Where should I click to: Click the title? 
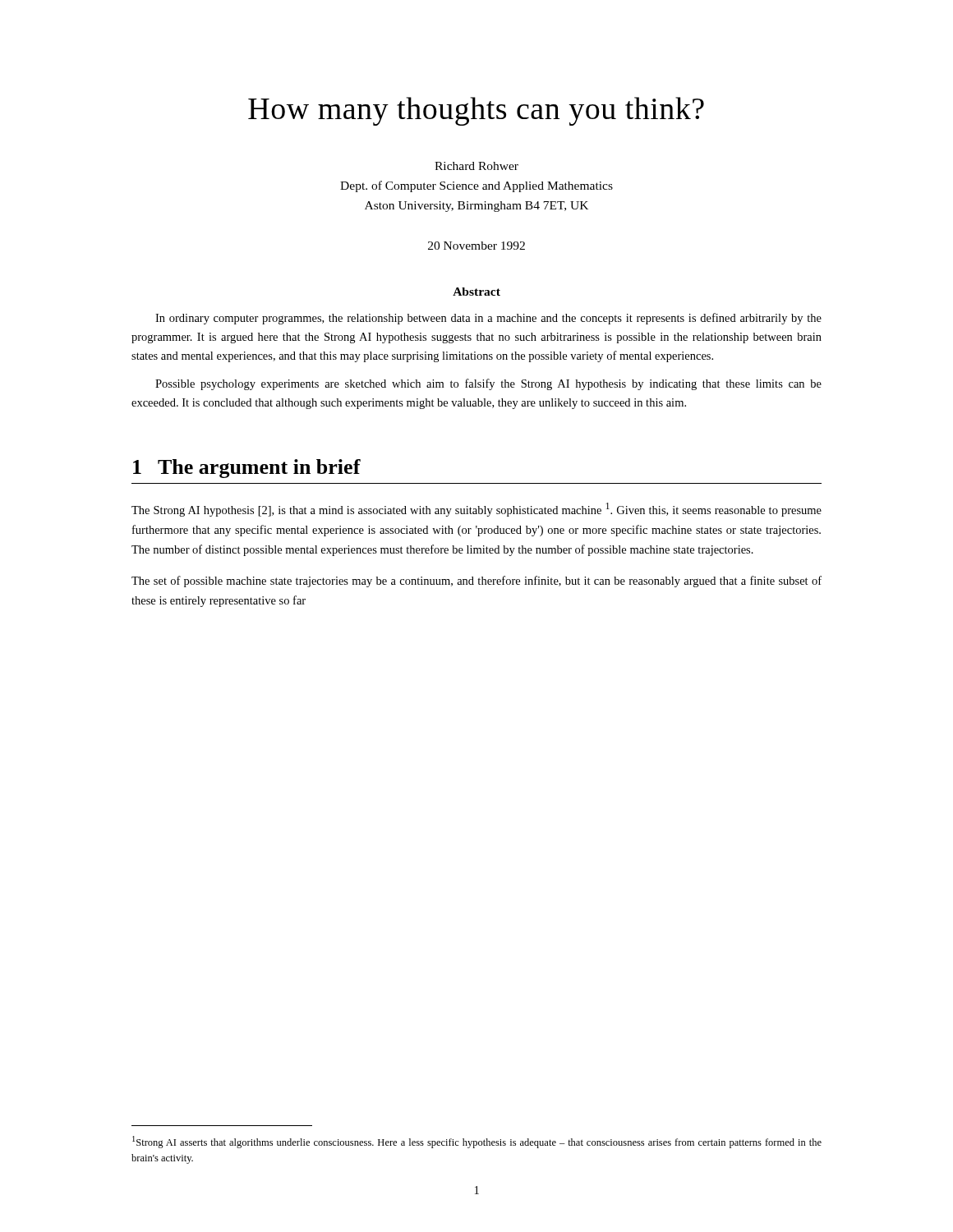click(476, 96)
